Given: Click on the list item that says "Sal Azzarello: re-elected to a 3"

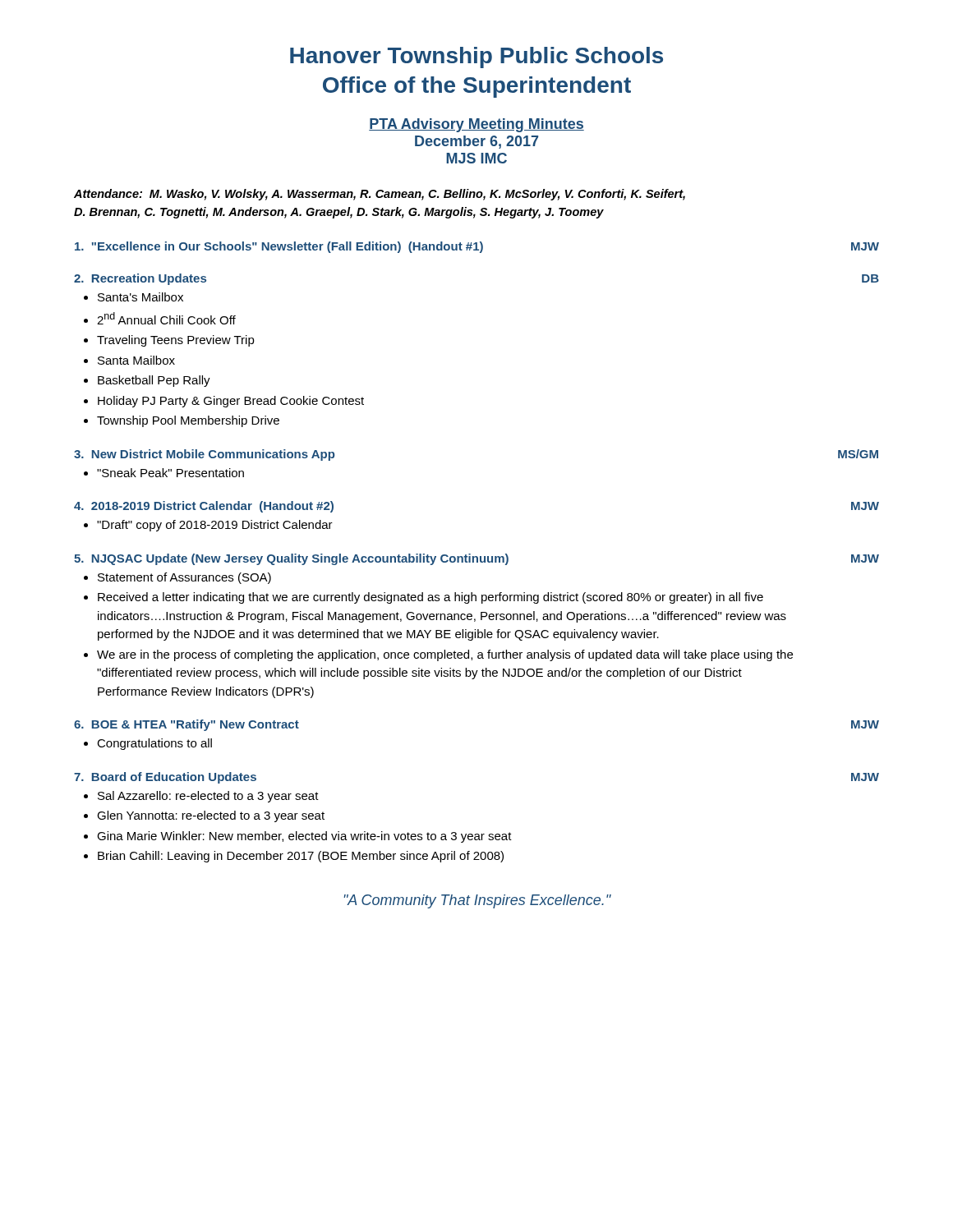Looking at the screenshot, I should pos(208,795).
